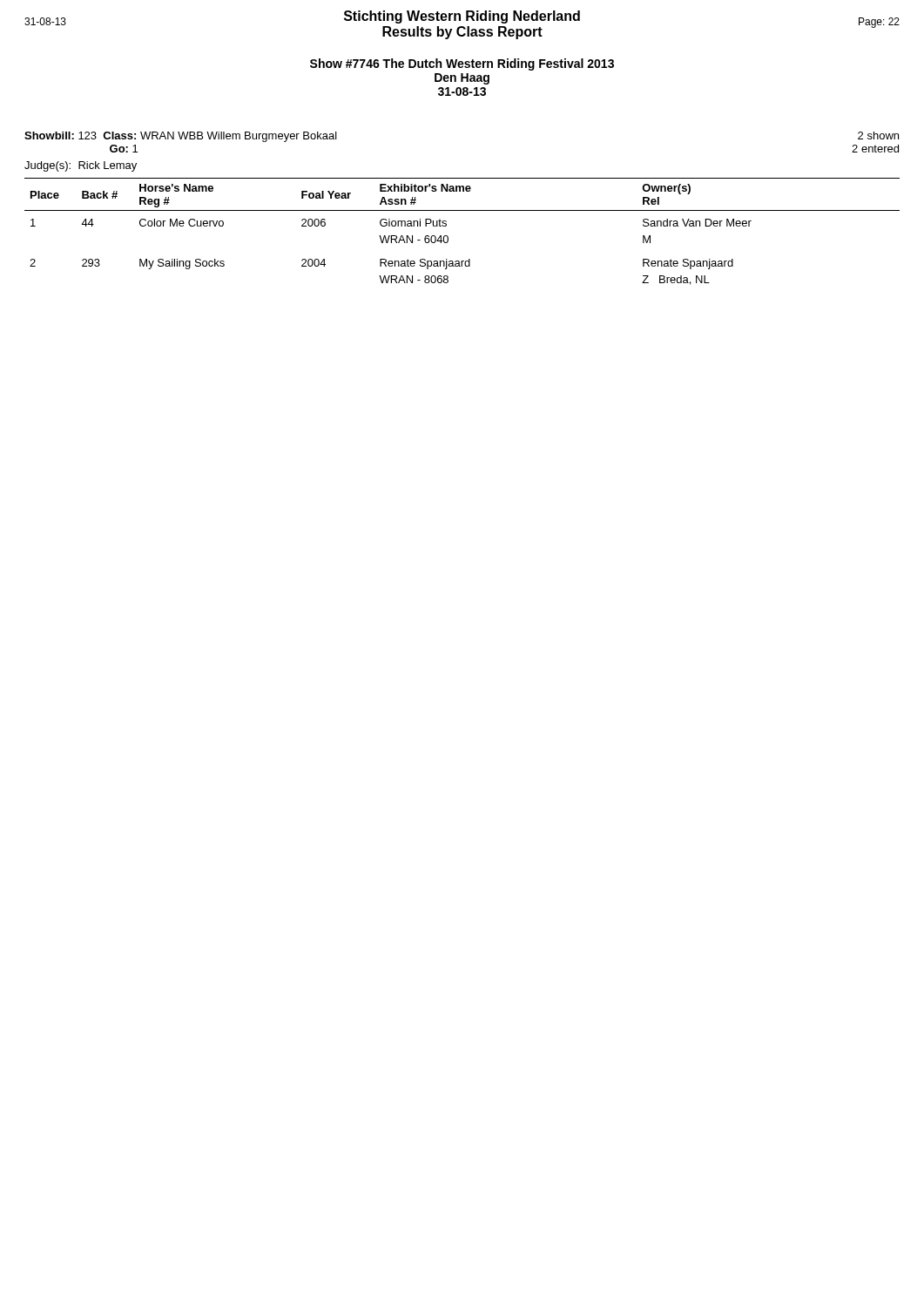Locate the region starting "Show #7746 The Dutch Western Riding Festival 2013"

(462, 78)
